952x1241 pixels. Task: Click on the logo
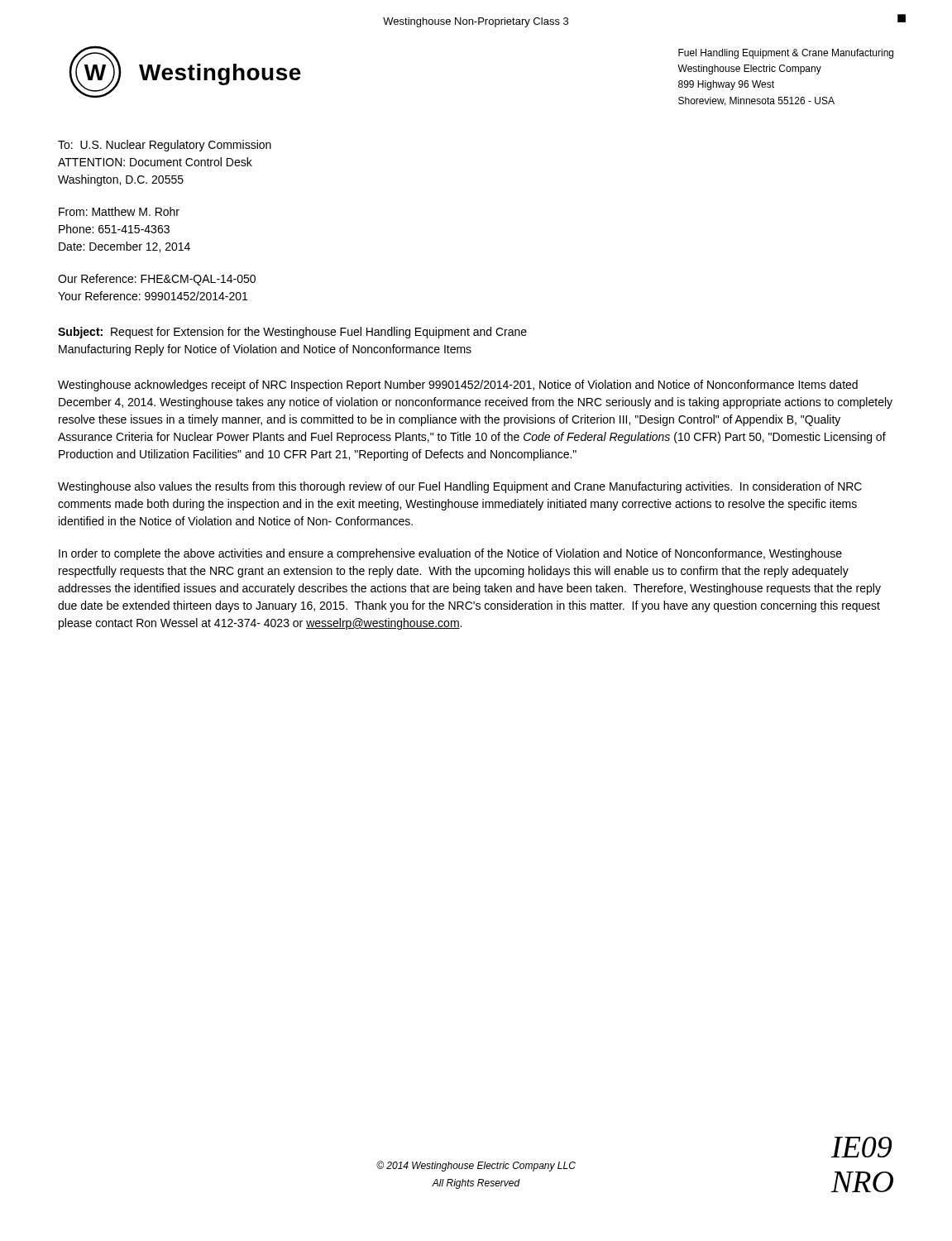point(180,72)
